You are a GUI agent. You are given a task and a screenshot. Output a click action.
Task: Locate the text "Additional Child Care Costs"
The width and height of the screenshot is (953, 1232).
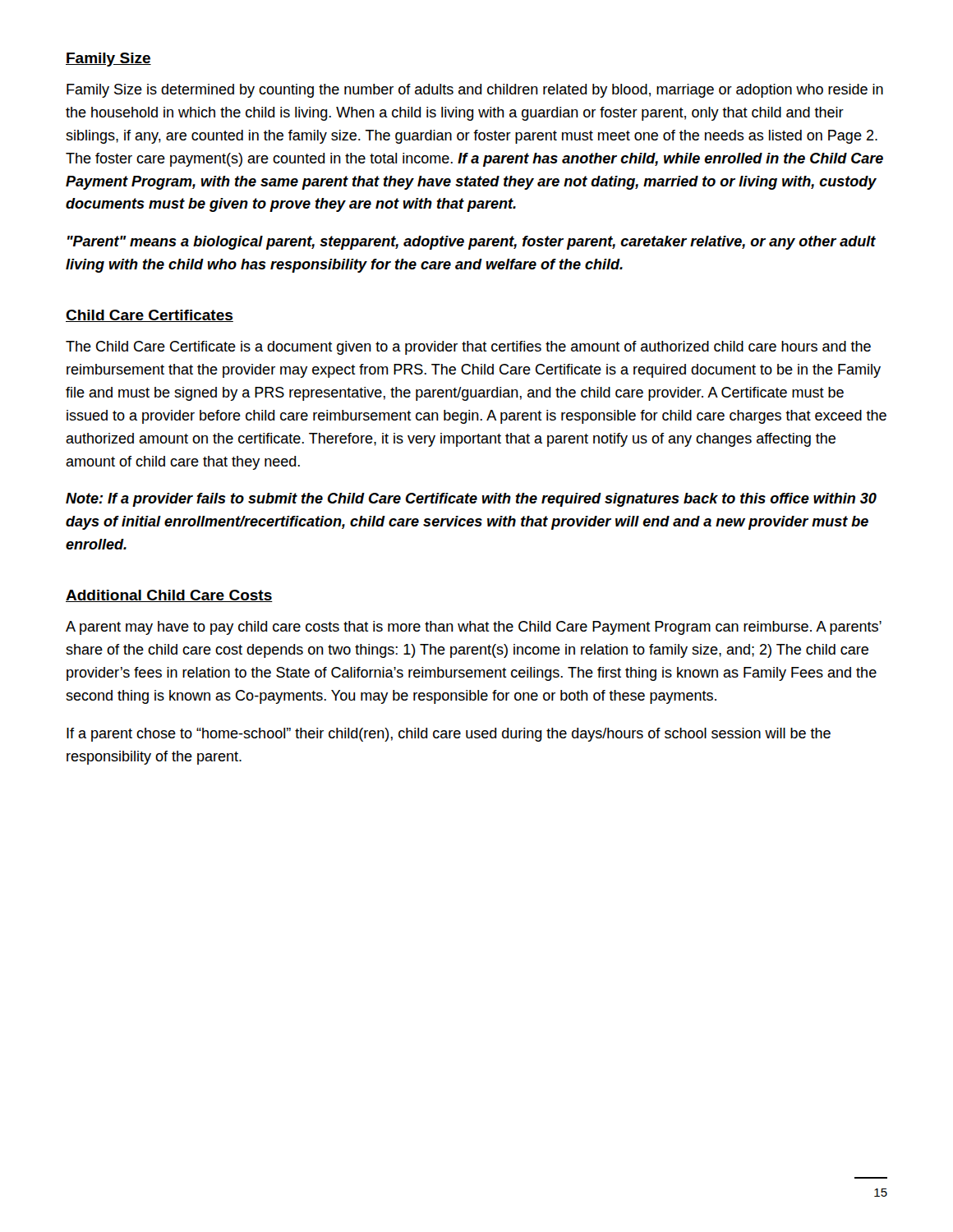click(169, 595)
